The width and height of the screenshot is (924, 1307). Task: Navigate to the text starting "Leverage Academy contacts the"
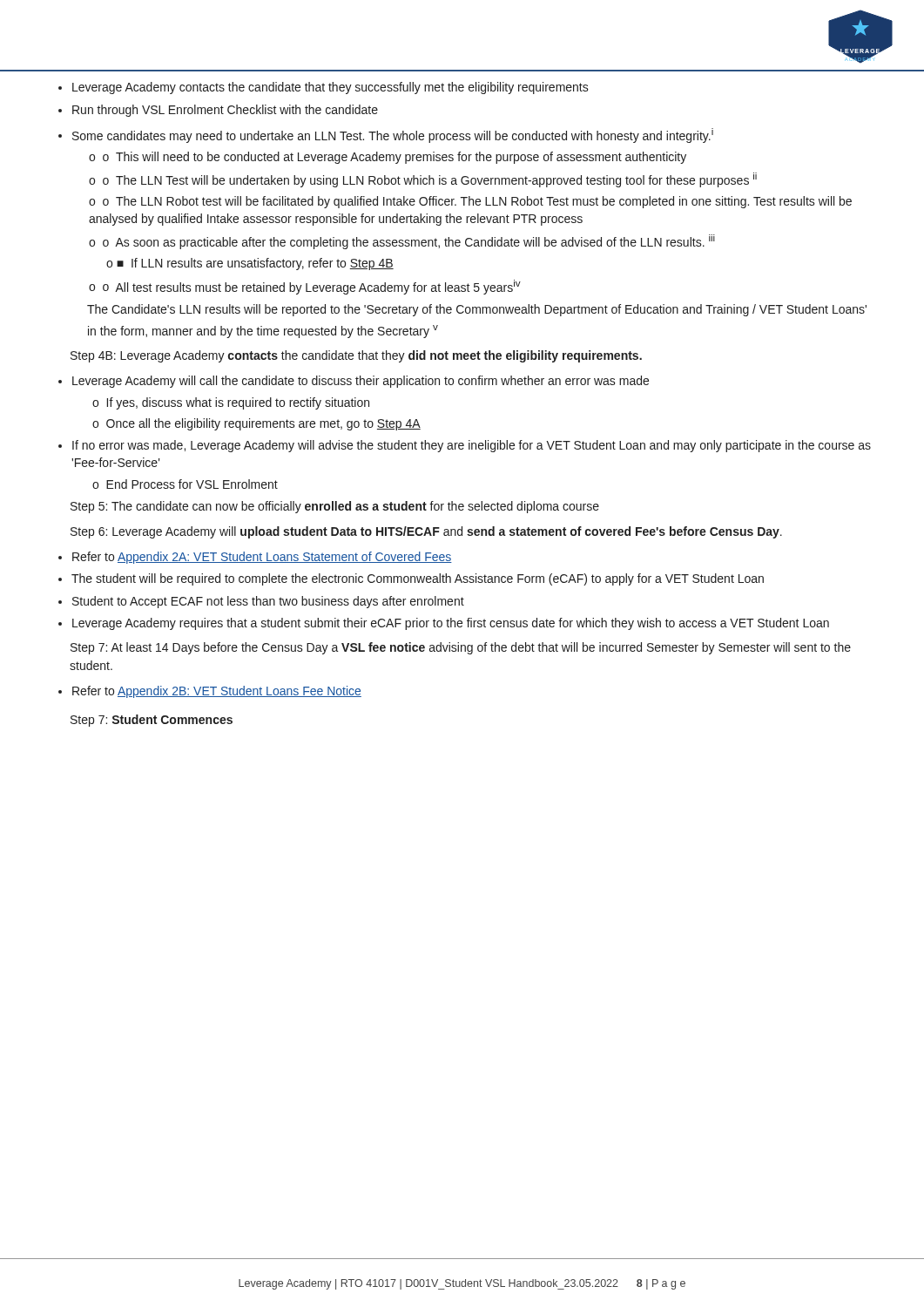point(462,87)
